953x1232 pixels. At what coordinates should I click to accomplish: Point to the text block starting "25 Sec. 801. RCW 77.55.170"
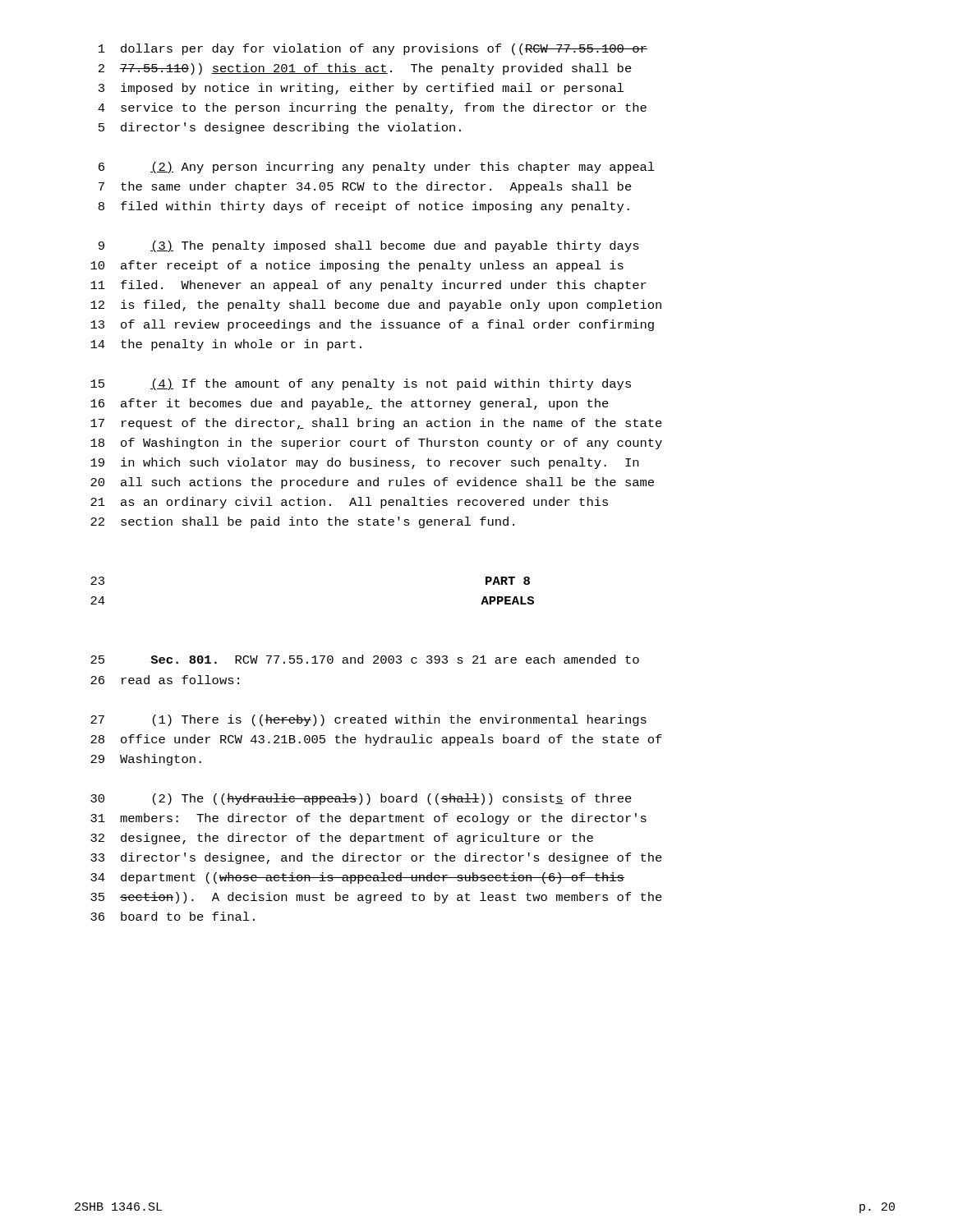click(x=485, y=671)
